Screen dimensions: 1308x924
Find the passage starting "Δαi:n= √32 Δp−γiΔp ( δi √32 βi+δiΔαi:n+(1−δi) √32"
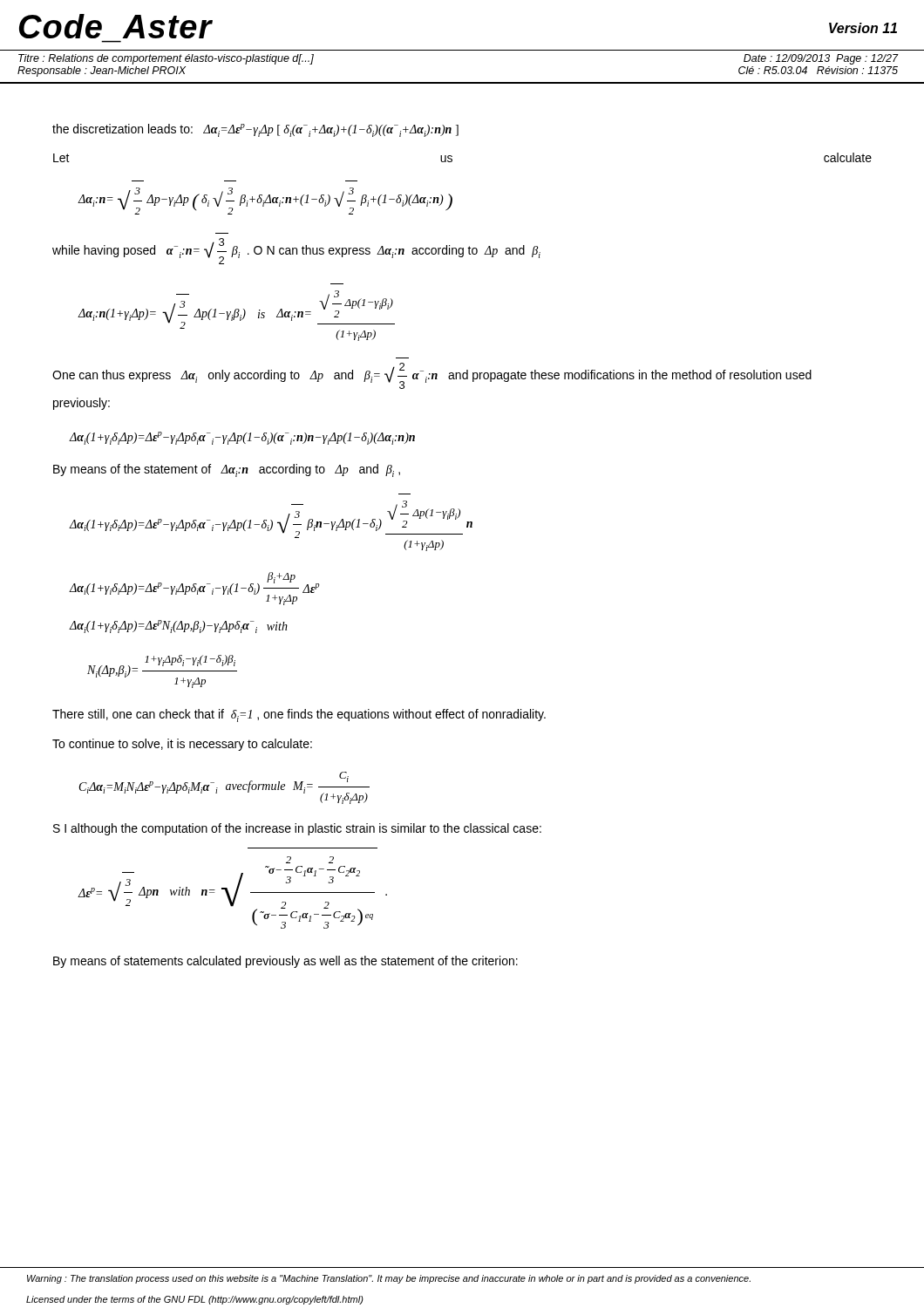coord(266,200)
